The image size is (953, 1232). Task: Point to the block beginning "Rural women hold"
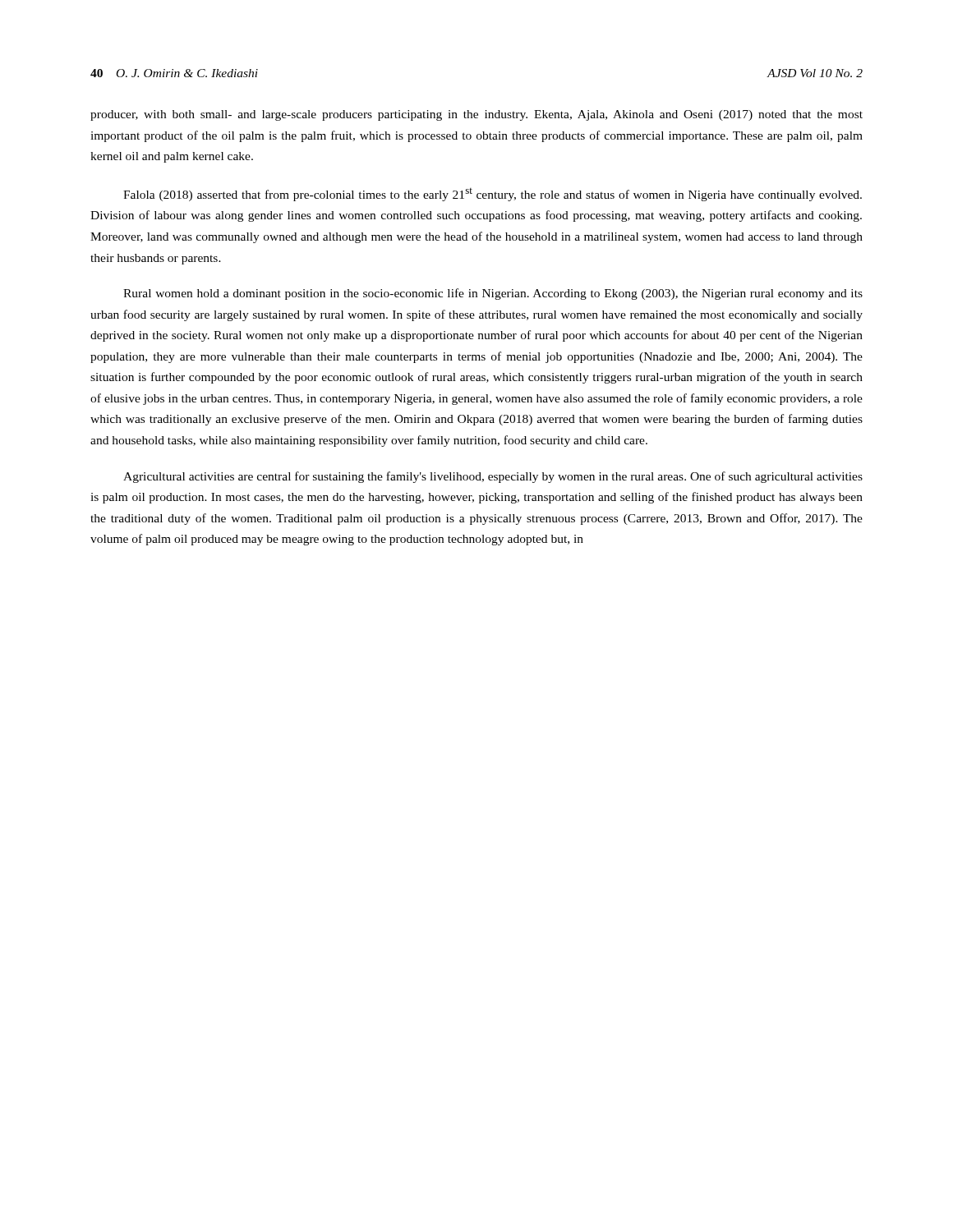[476, 367]
